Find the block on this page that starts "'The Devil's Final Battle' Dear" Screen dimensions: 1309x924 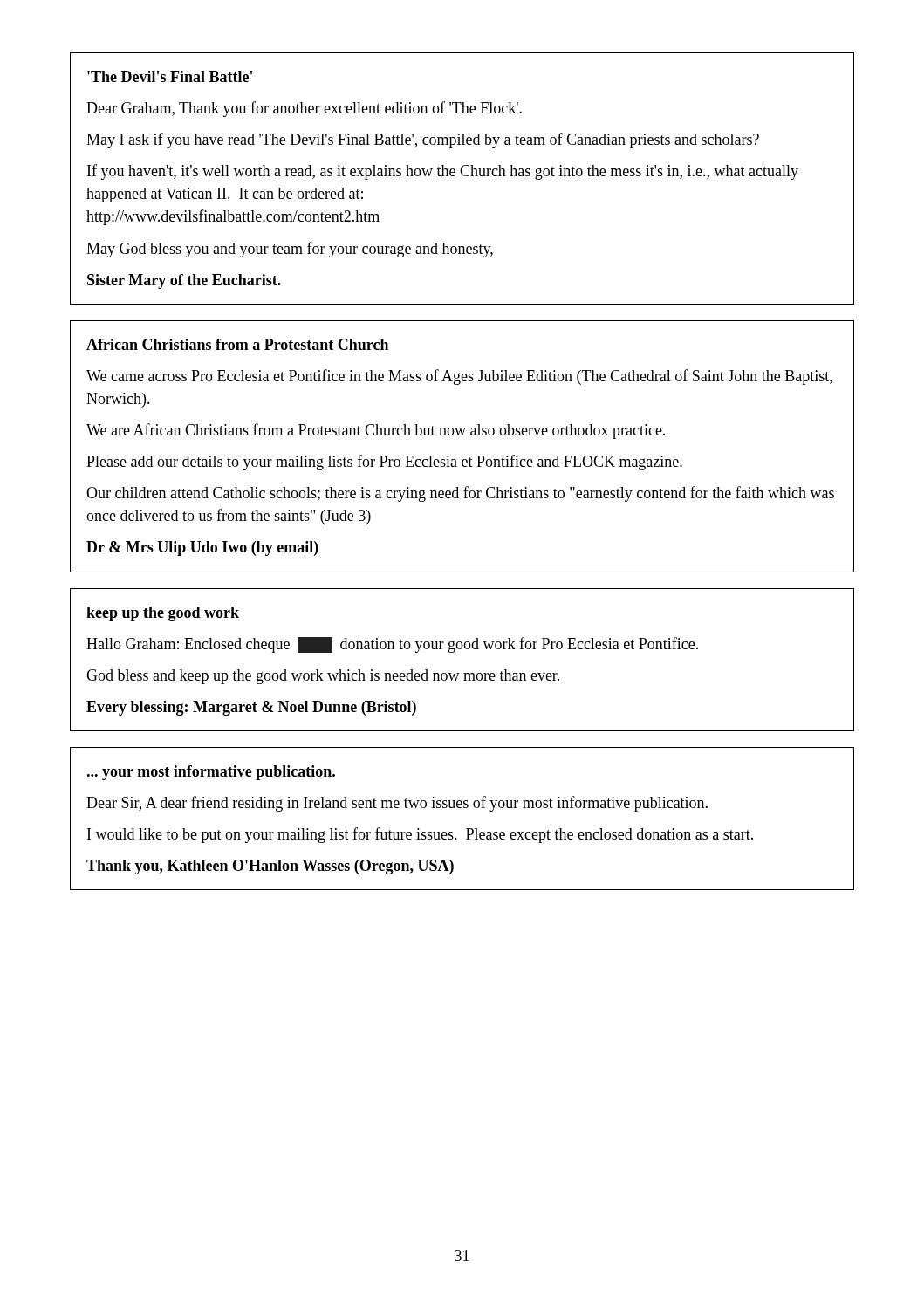coord(462,178)
